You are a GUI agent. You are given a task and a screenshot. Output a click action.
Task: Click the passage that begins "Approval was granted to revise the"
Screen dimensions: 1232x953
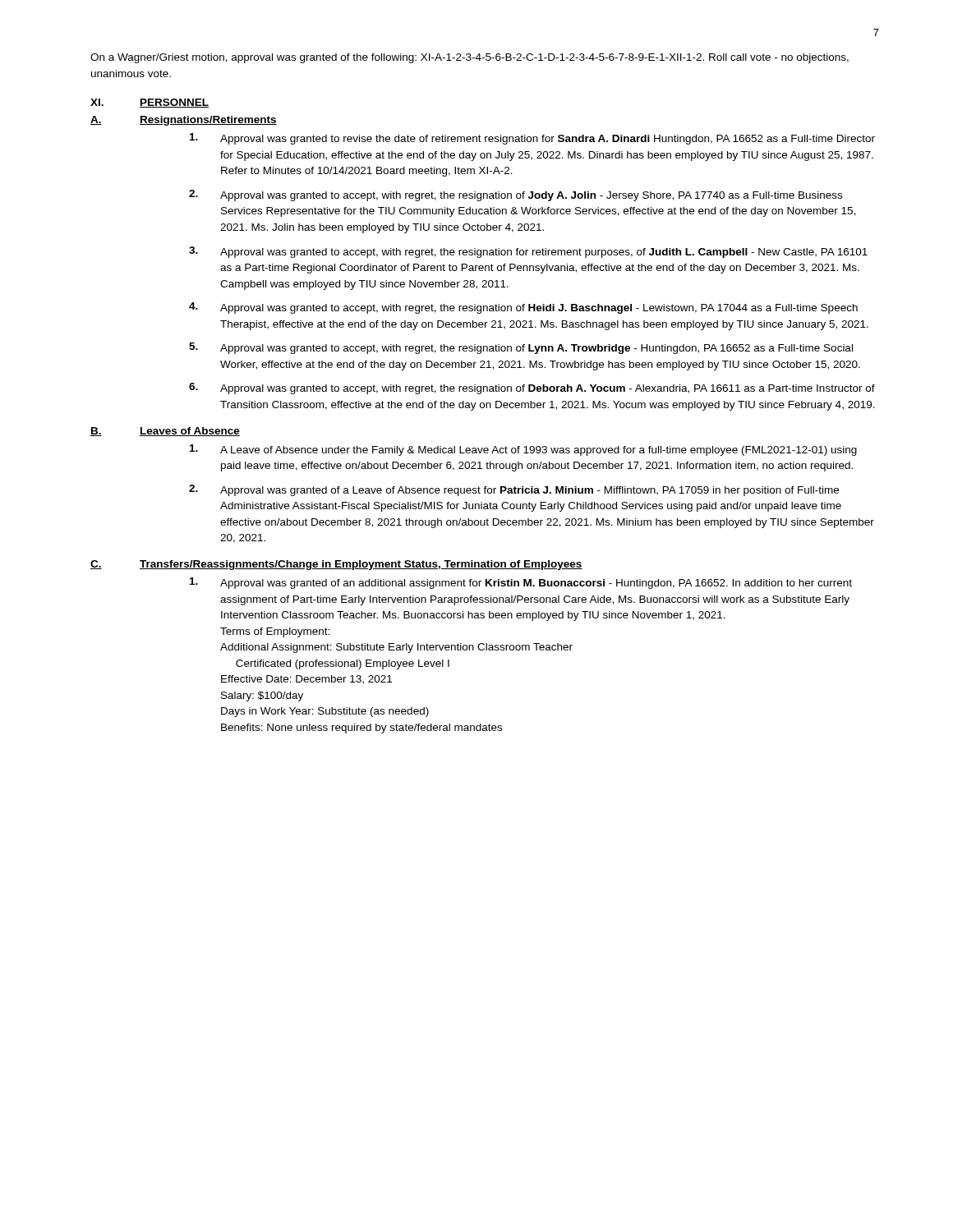click(534, 155)
